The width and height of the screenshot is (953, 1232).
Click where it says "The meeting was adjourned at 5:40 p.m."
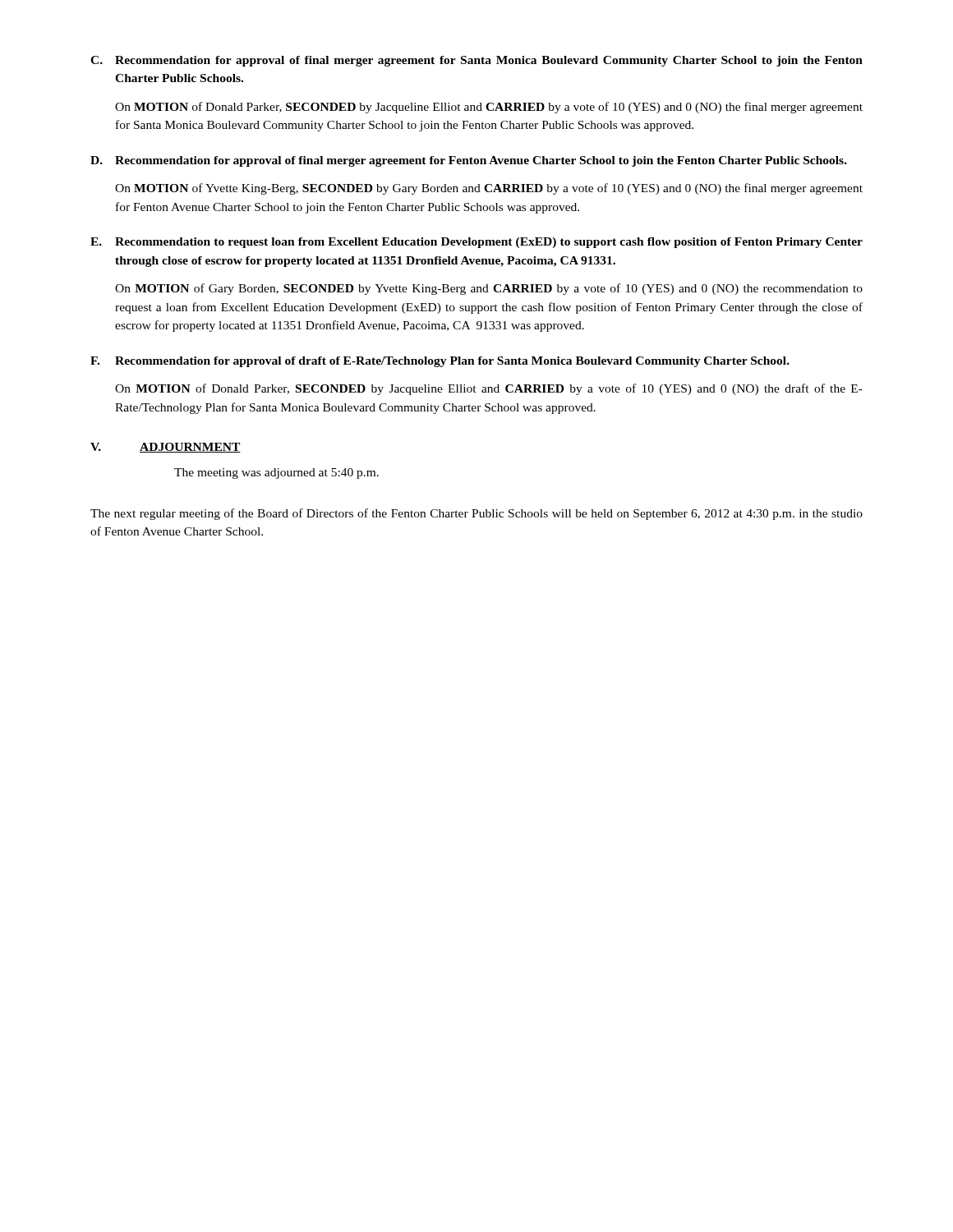(277, 471)
